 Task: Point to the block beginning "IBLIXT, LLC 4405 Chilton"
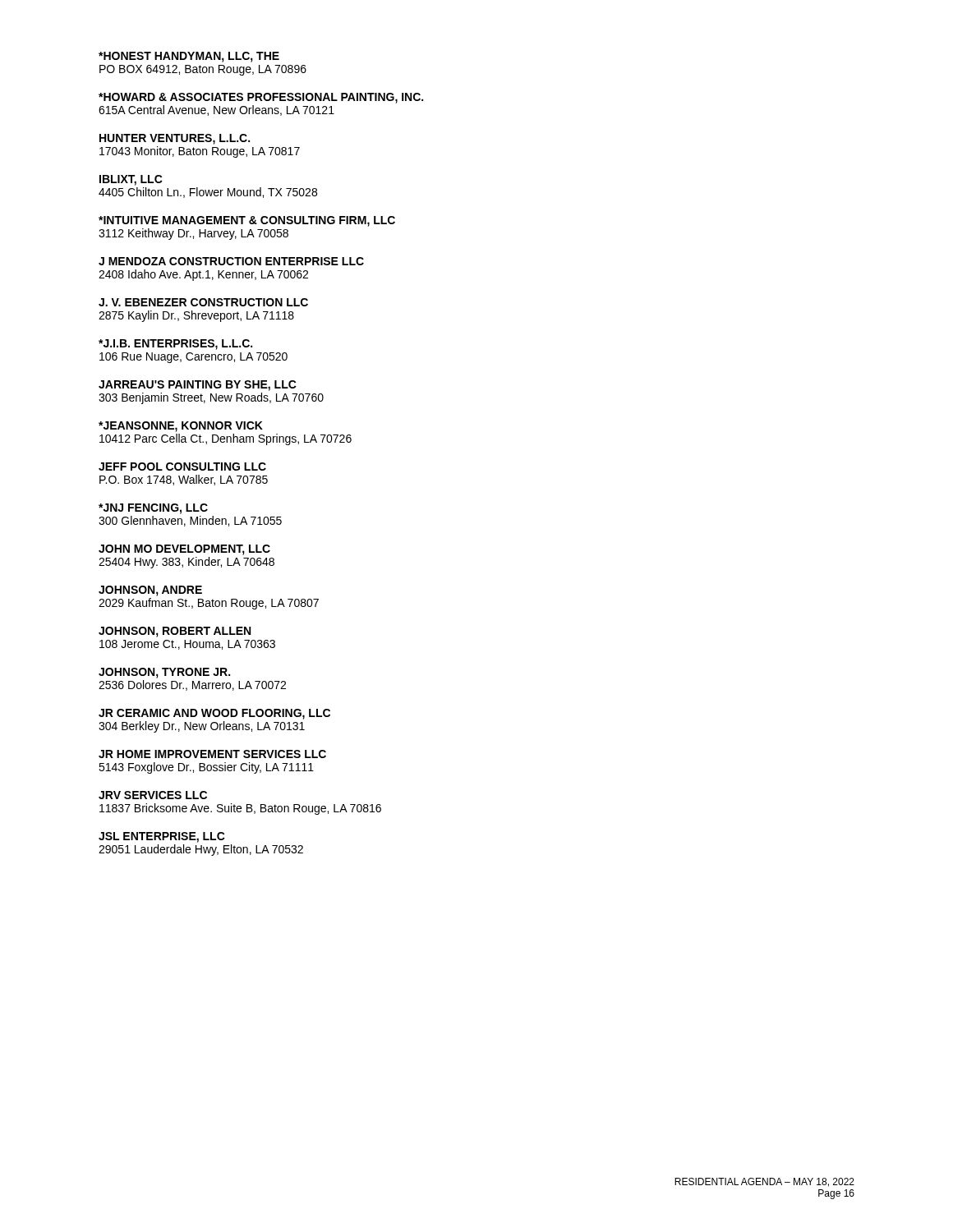(131, 180)
